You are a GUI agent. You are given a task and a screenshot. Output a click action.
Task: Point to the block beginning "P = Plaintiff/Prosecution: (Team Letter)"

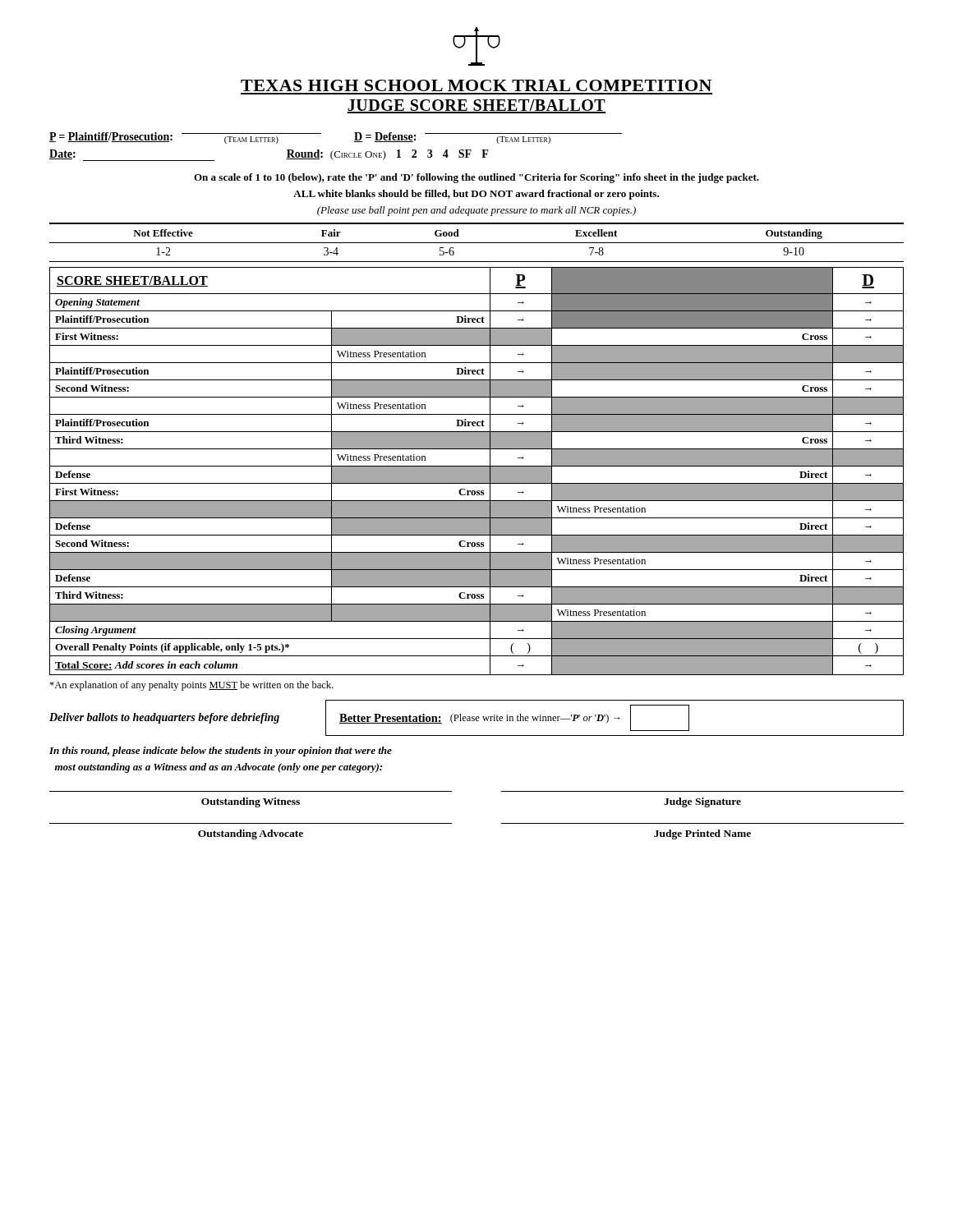[120, 138]
